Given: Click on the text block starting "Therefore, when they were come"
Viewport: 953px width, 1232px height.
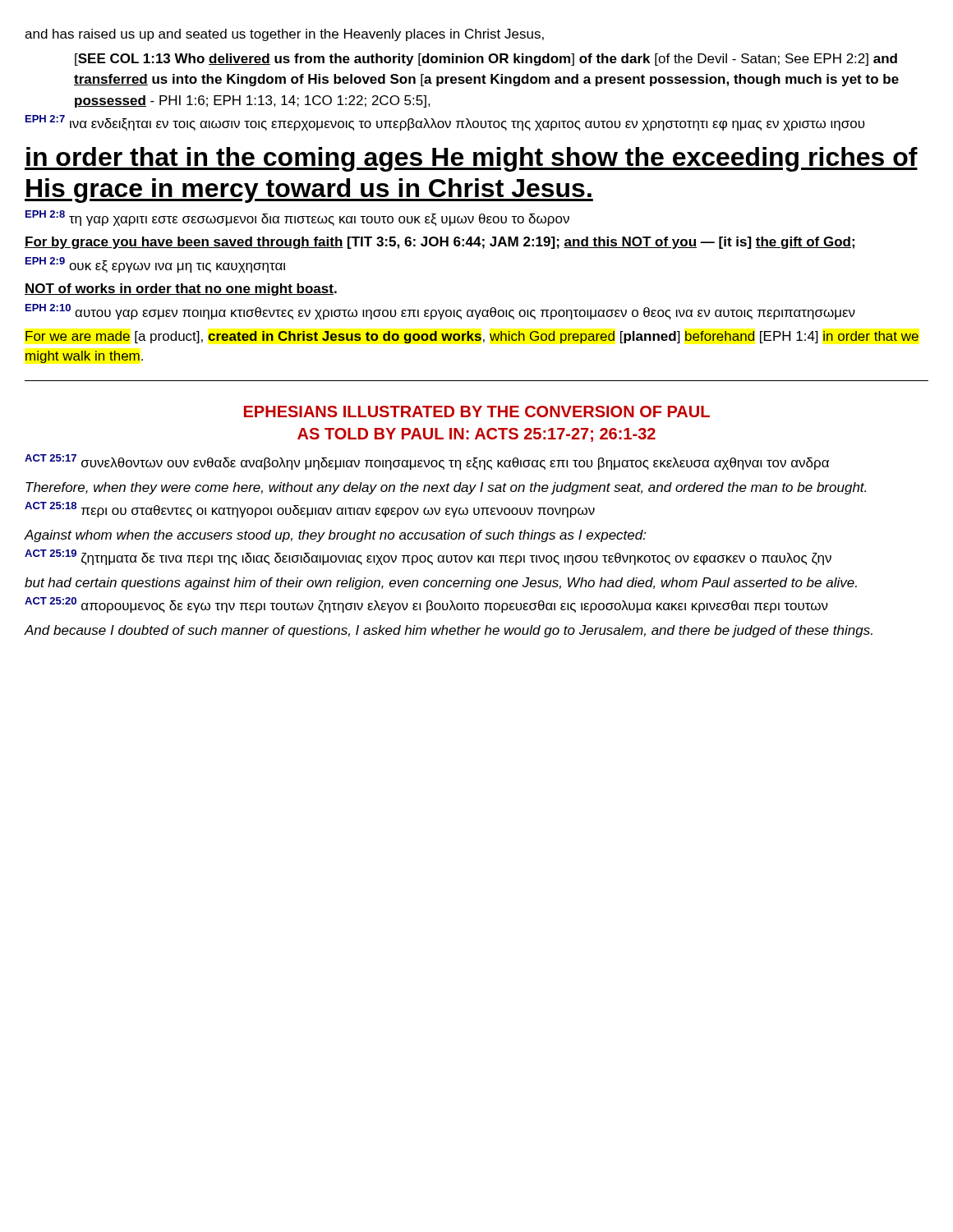Looking at the screenshot, I should coord(446,487).
